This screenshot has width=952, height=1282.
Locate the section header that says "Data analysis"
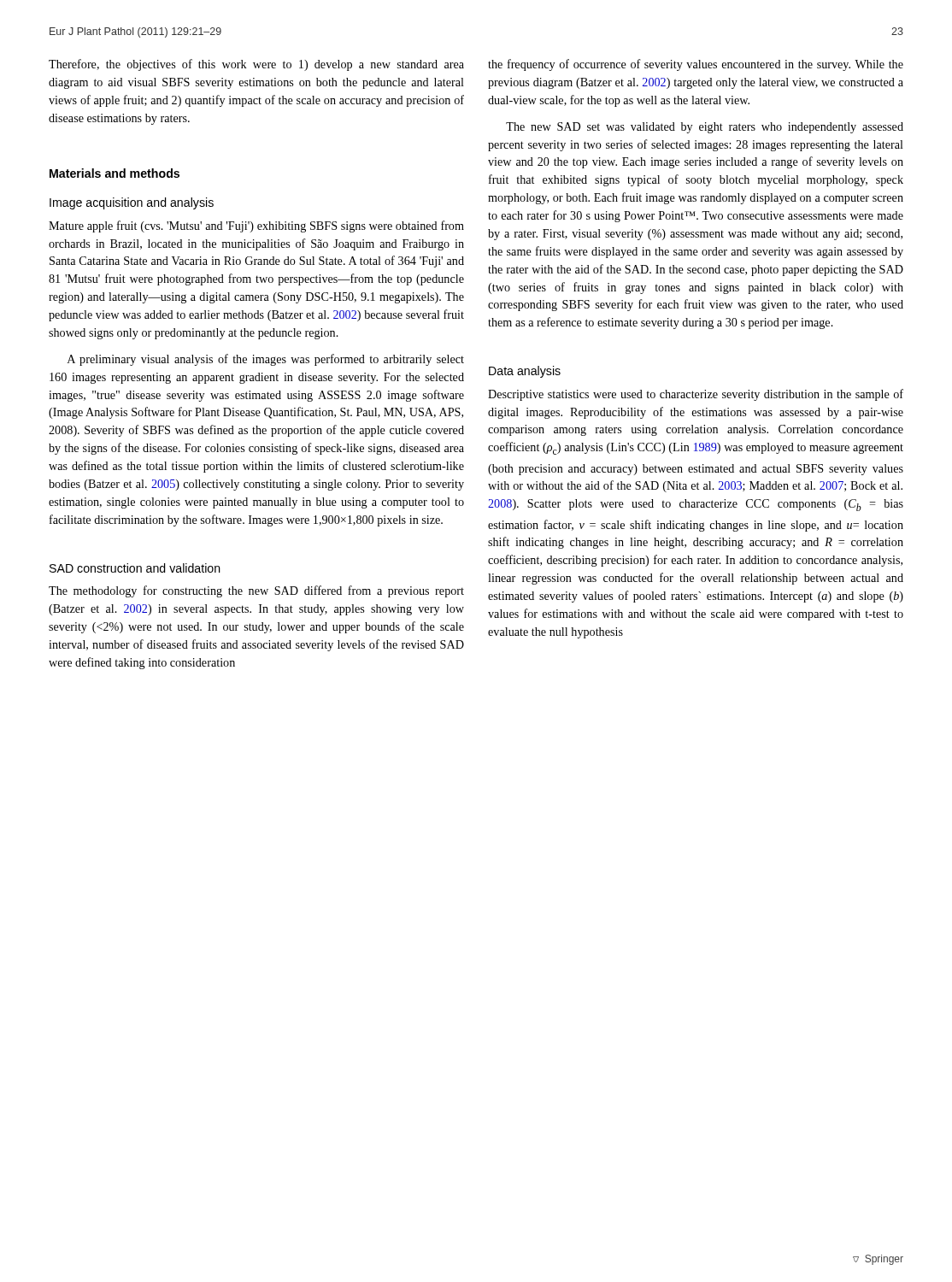click(x=524, y=371)
